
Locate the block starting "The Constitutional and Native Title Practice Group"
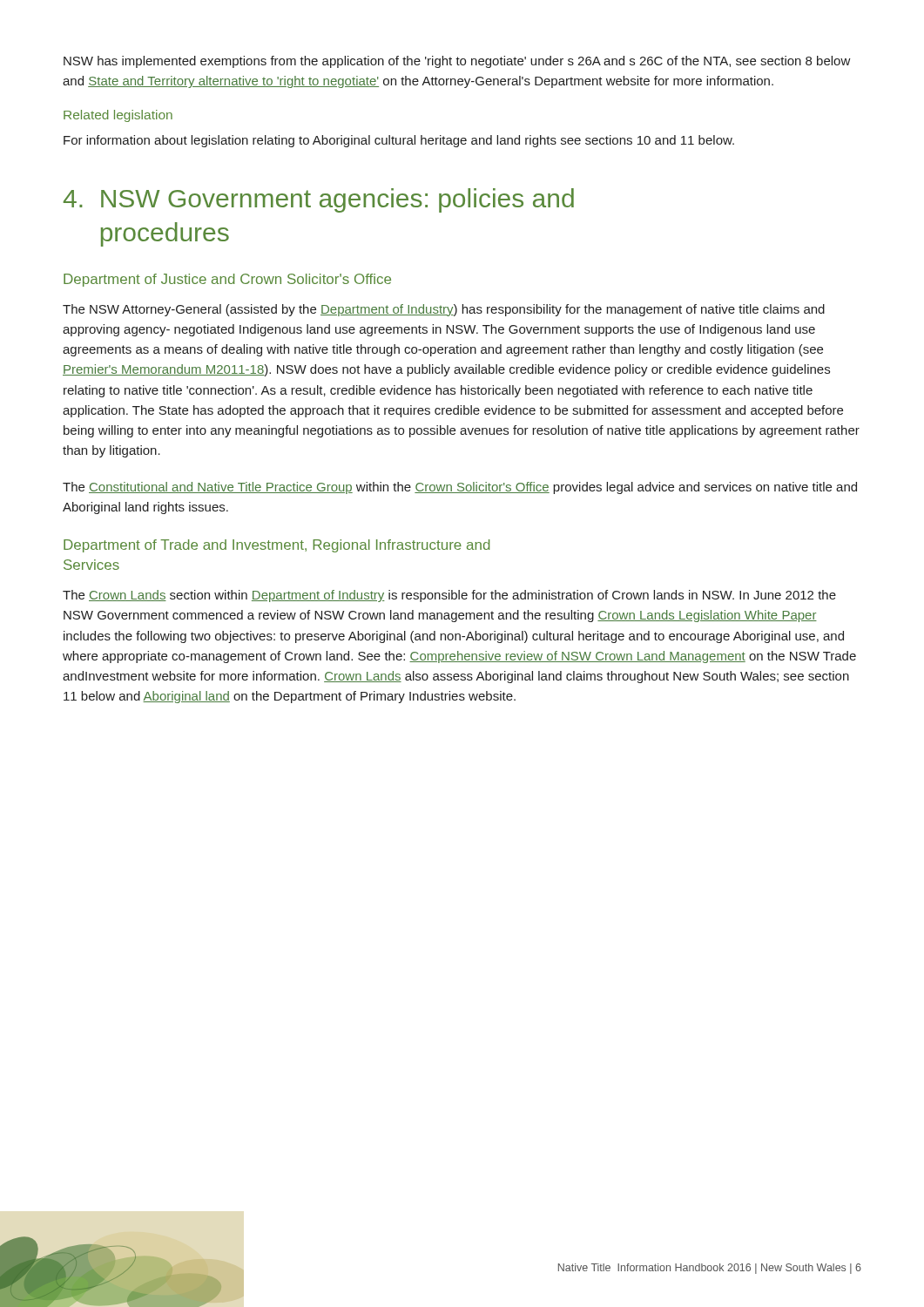(460, 497)
